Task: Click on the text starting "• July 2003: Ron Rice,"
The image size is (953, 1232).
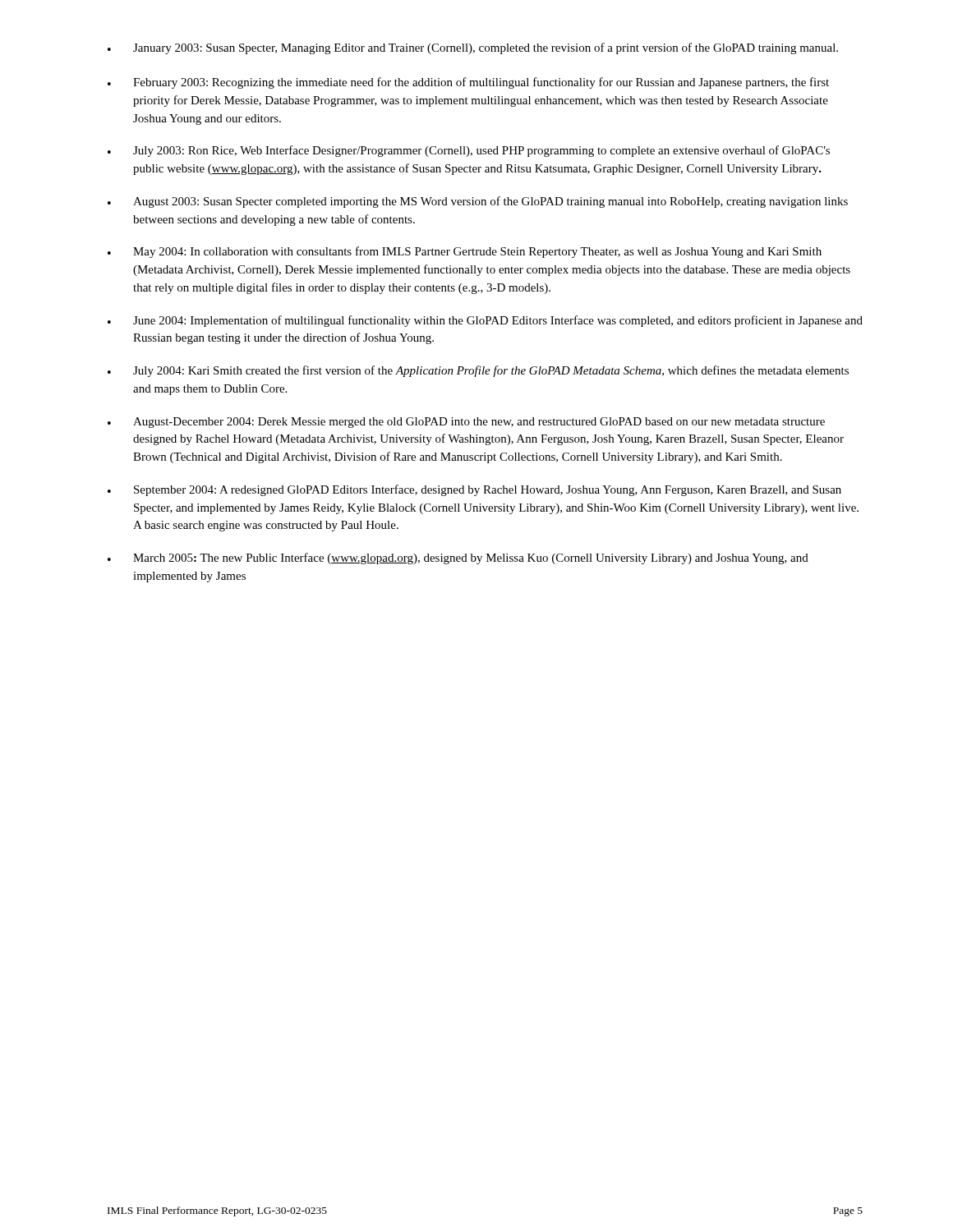Action: point(485,160)
